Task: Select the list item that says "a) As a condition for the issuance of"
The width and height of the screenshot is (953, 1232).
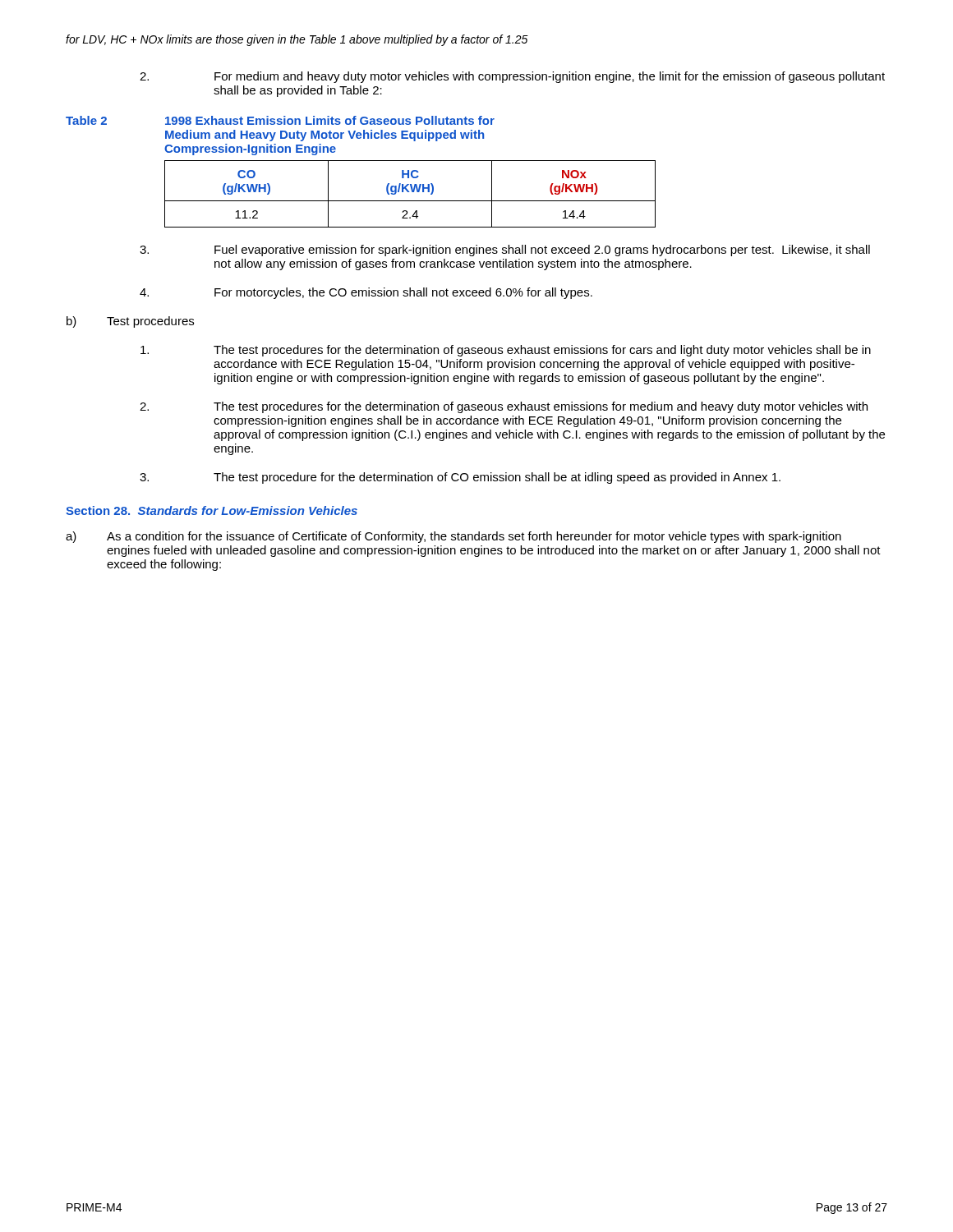Action: [x=476, y=550]
